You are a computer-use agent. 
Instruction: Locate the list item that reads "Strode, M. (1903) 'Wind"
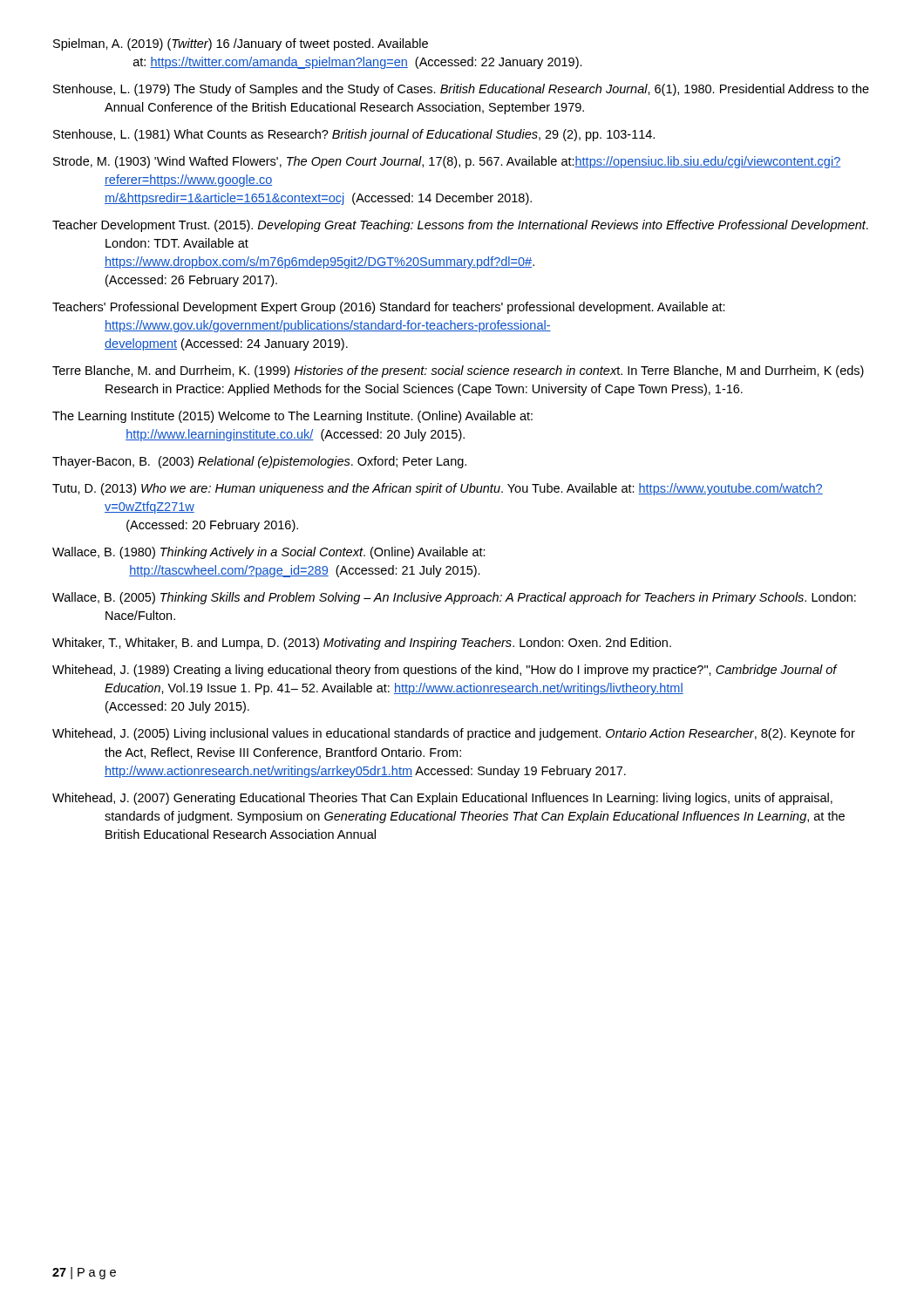pyautogui.click(x=447, y=162)
